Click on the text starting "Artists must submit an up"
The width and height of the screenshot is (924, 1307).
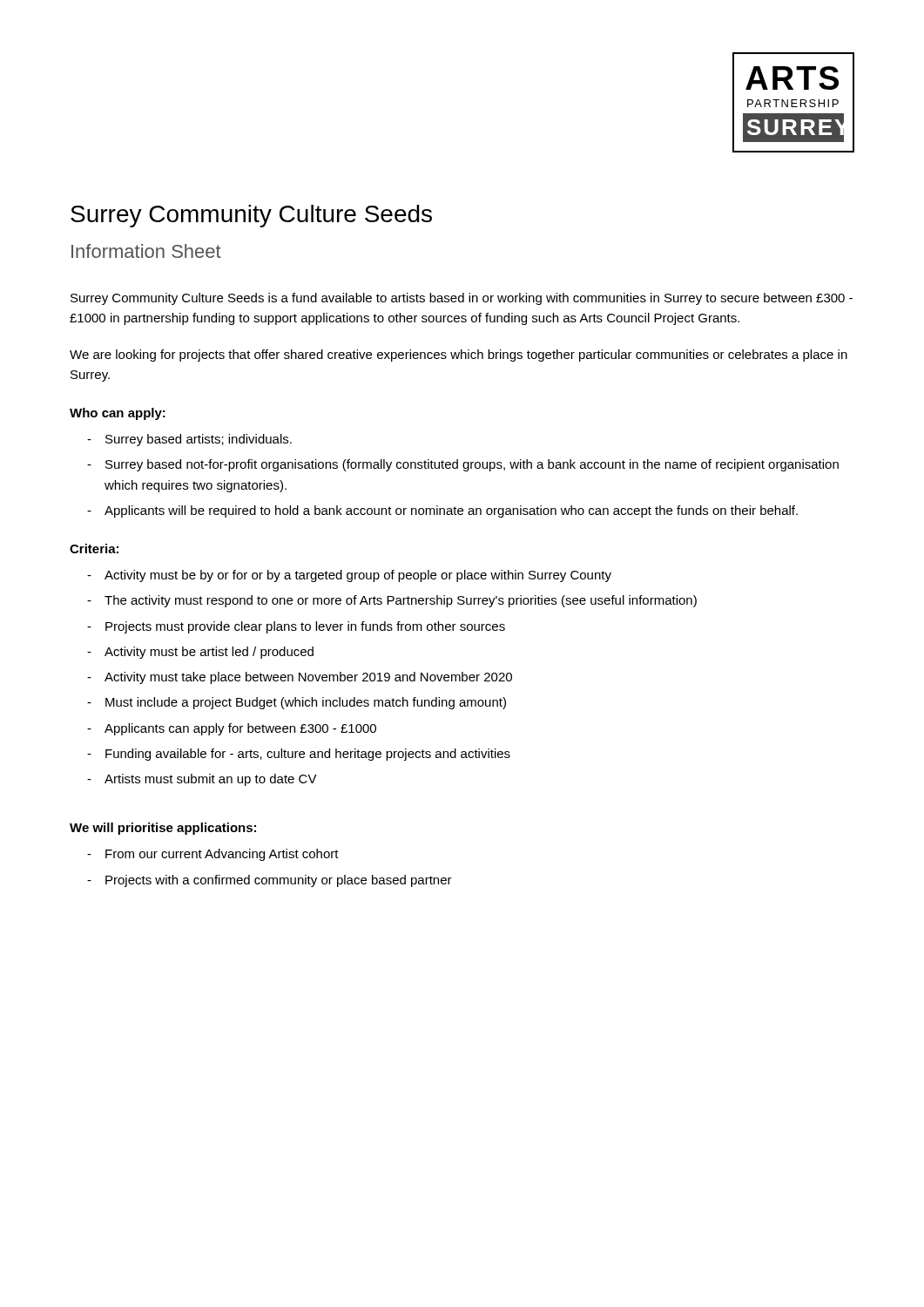point(210,779)
